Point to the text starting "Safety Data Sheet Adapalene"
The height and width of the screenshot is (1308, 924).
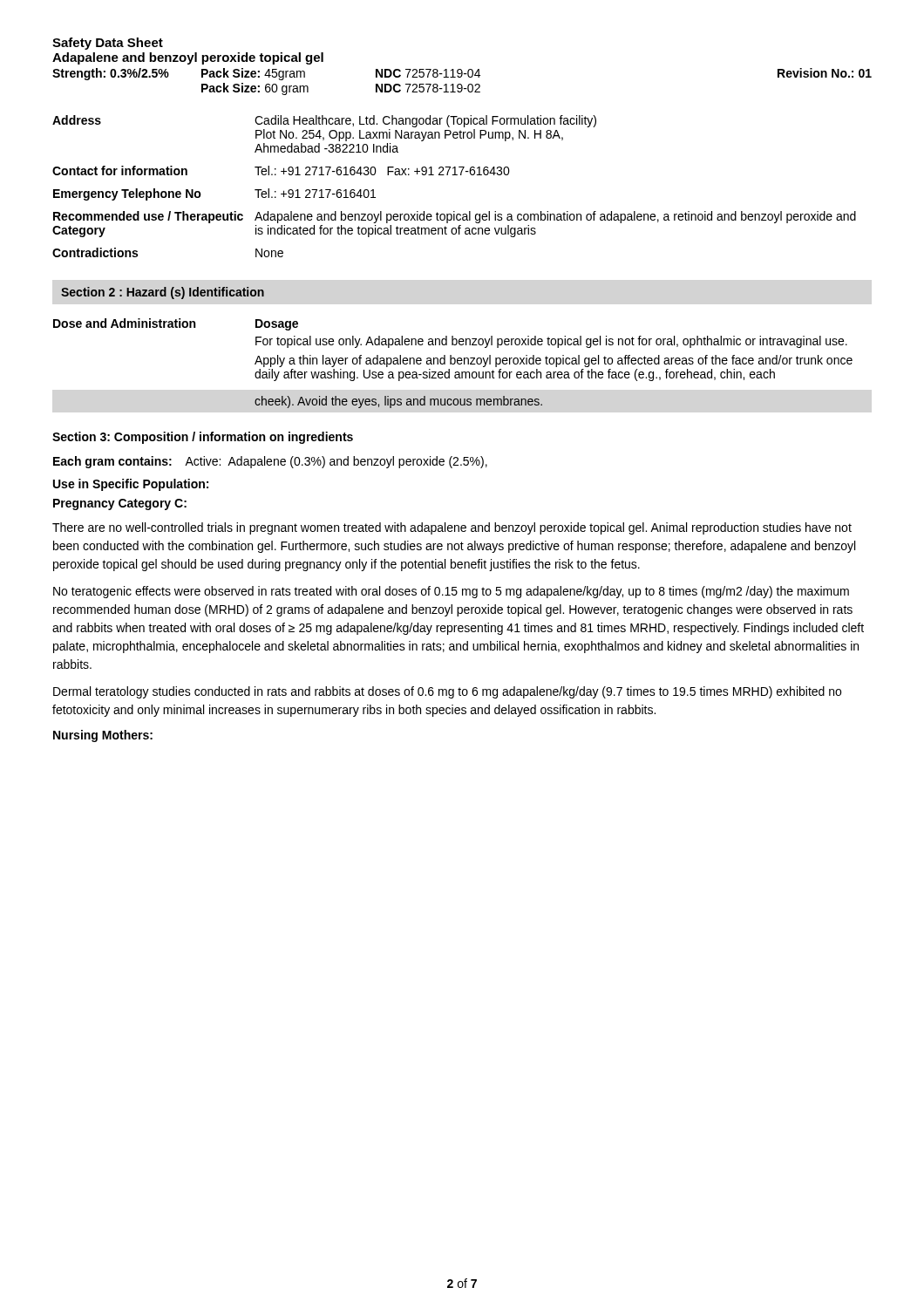108,44
